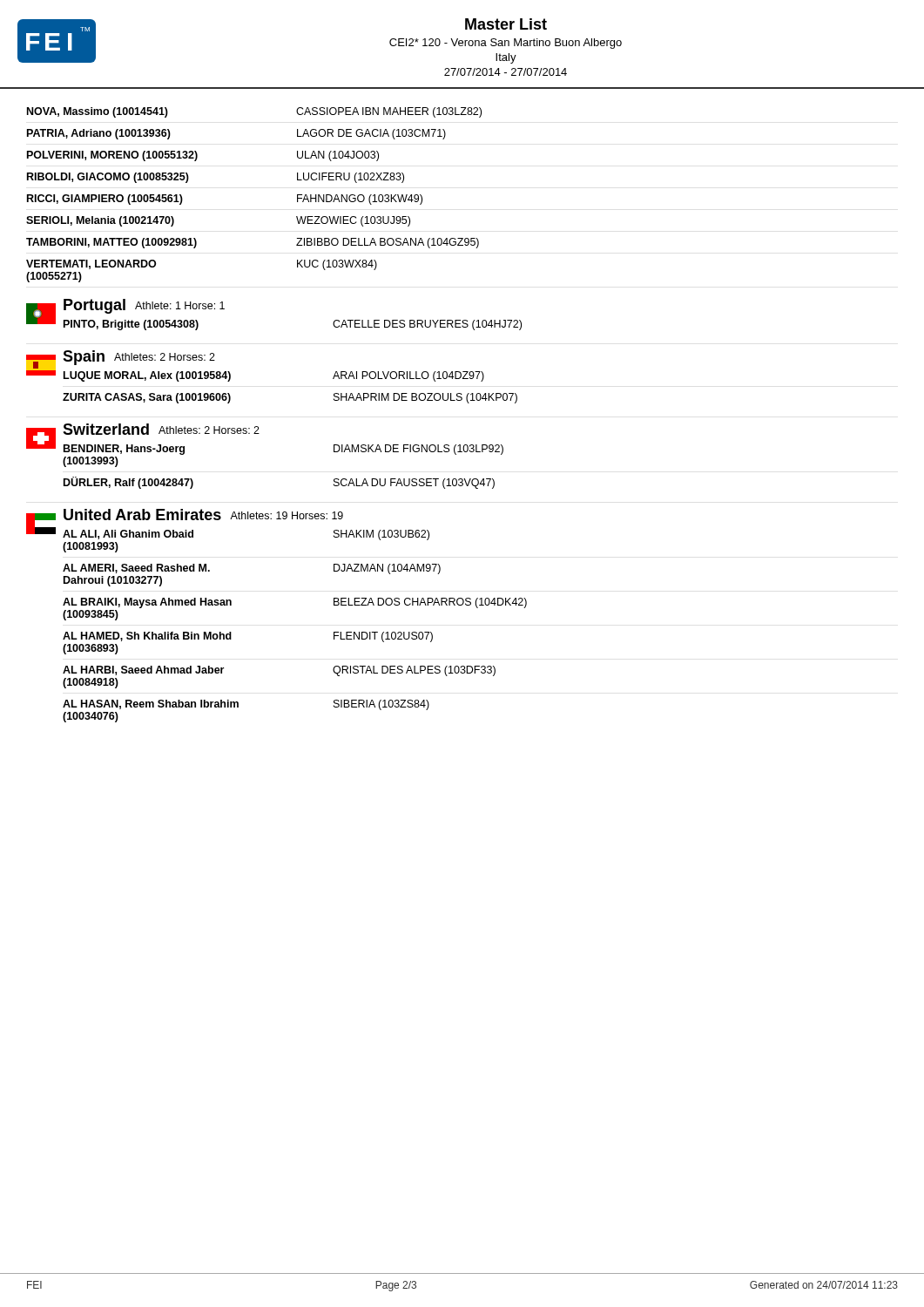The width and height of the screenshot is (924, 1307).
Task: Locate the text "RIBOLDI, GIACOMO (10085325) LUCIFERU (102XZ83)"
Action: 108,179
